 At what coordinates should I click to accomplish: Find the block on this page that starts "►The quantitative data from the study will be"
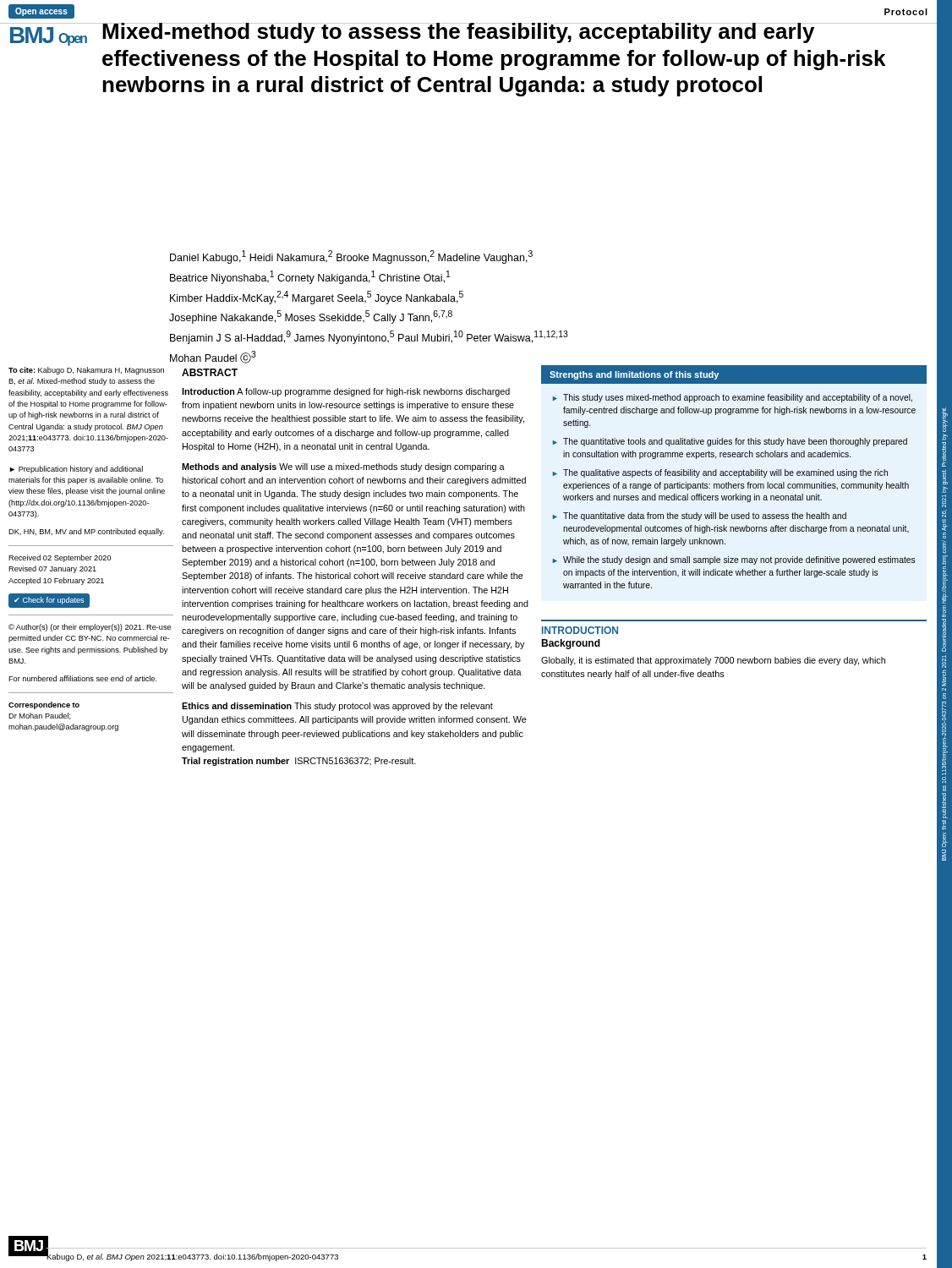click(x=730, y=529)
